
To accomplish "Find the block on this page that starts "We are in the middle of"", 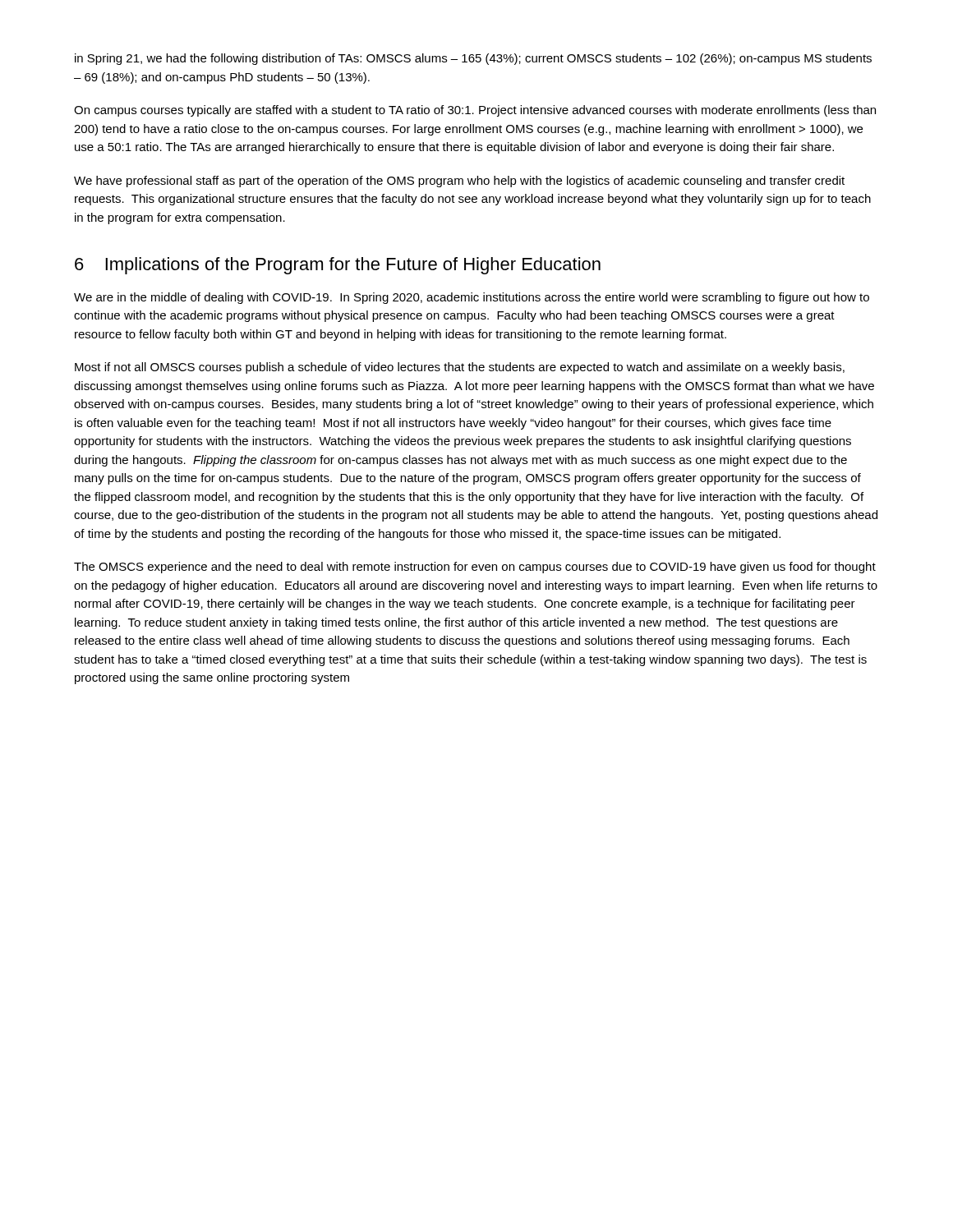I will click(472, 315).
